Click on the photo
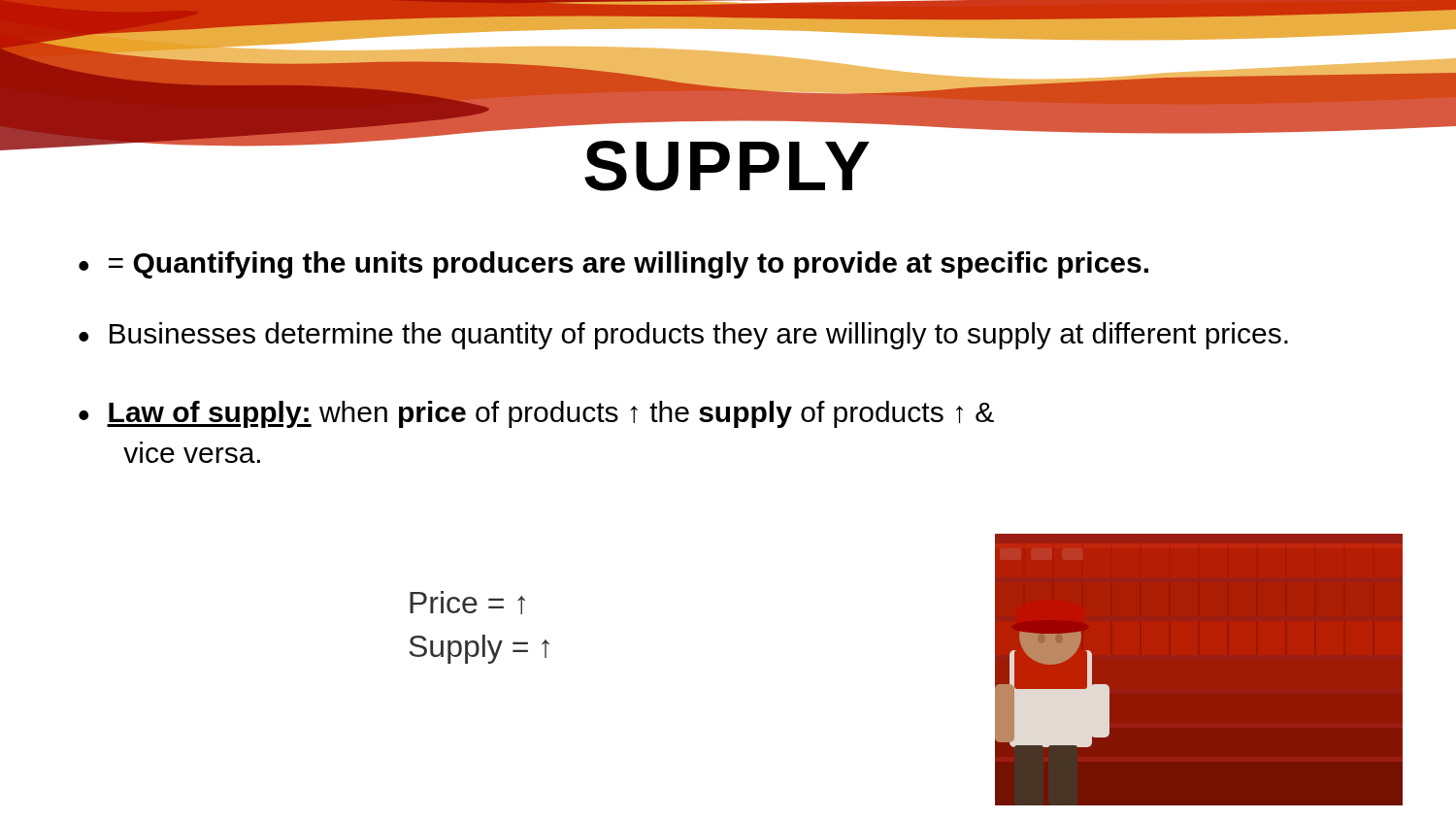Image resolution: width=1456 pixels, height=819 pixels. click(x=1199, y=670)
